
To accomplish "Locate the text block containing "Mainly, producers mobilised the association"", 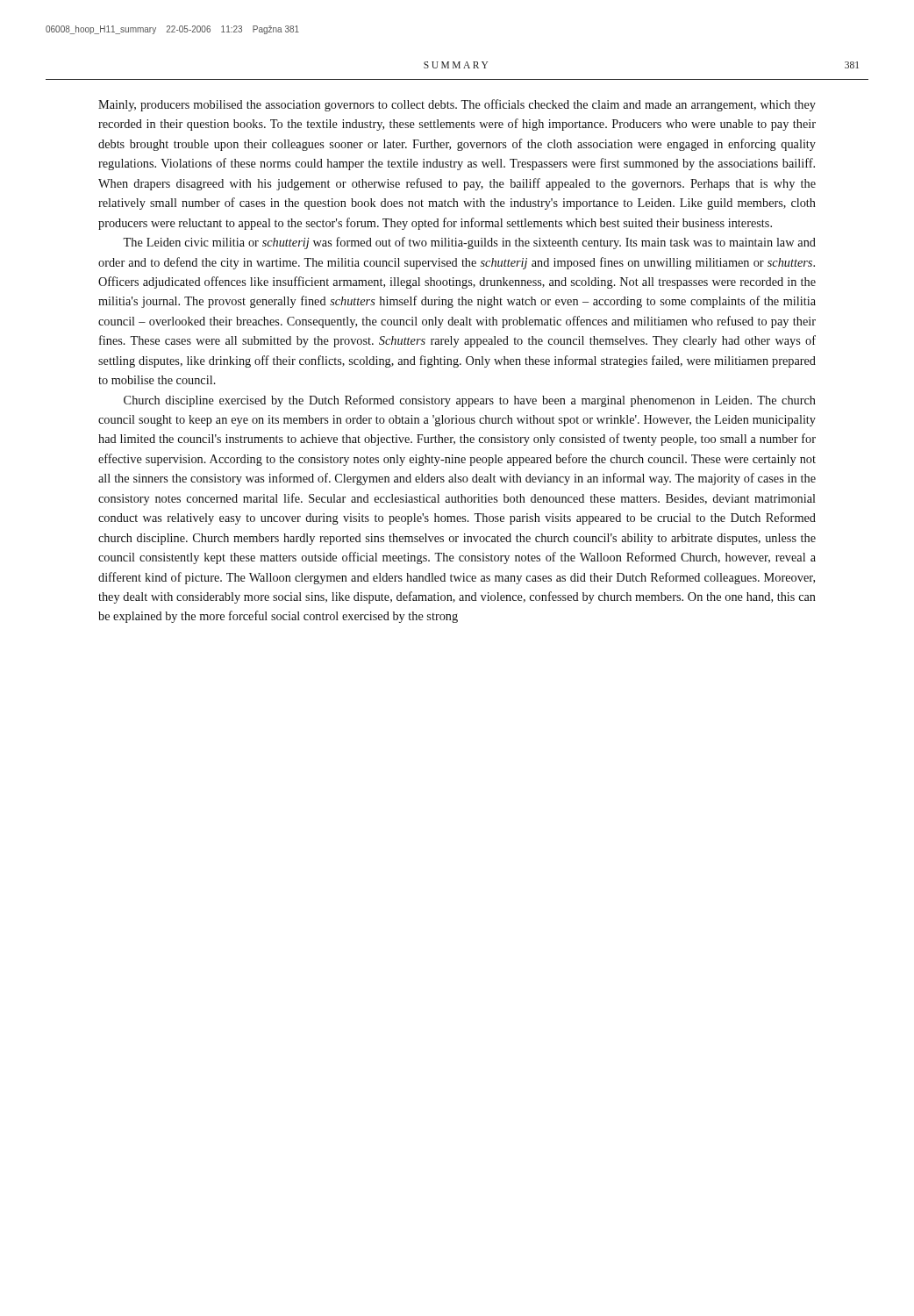I will (x=457, y=361).
